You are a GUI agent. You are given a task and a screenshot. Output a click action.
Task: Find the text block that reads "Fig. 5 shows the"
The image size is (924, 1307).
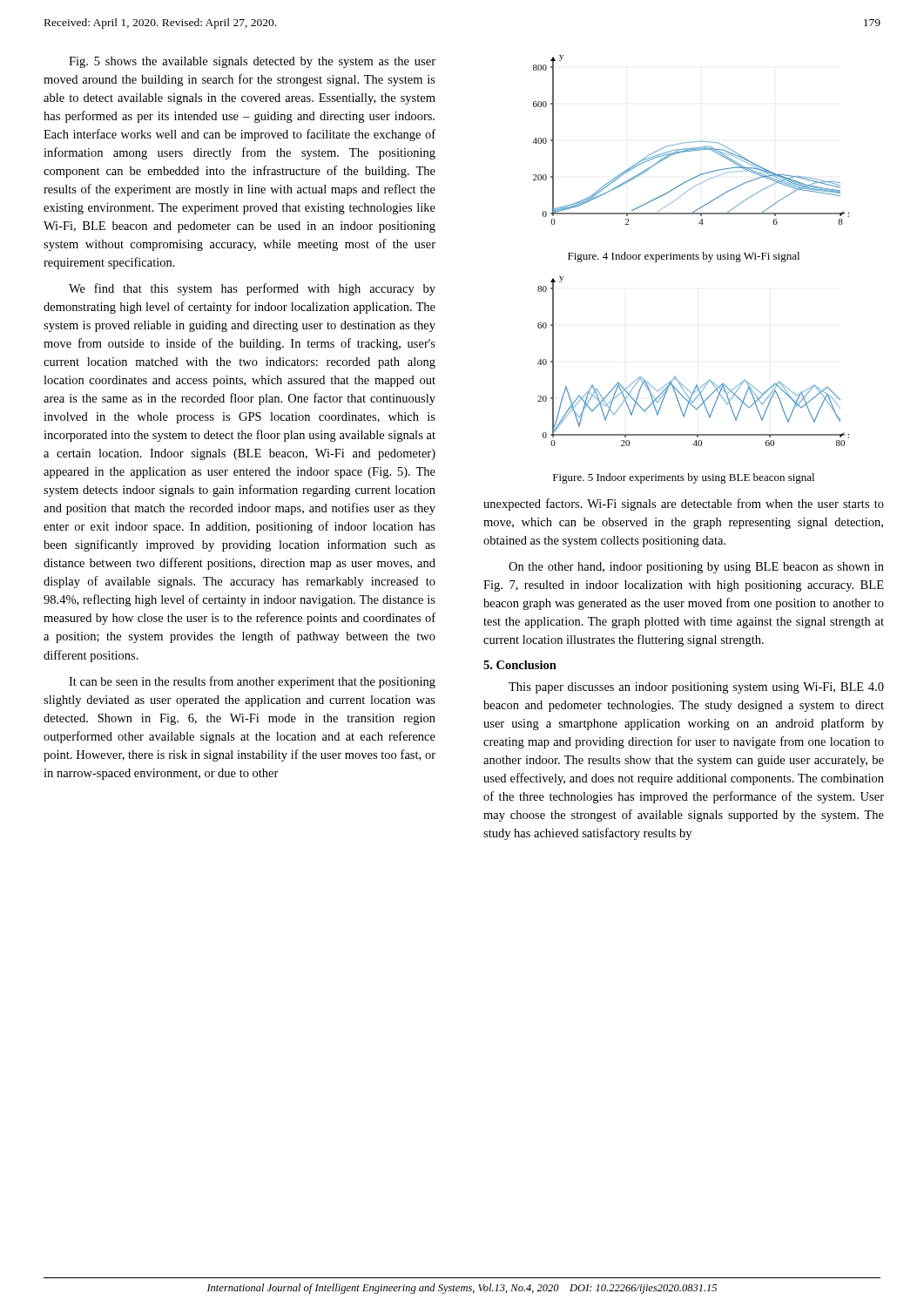(240, 162)
